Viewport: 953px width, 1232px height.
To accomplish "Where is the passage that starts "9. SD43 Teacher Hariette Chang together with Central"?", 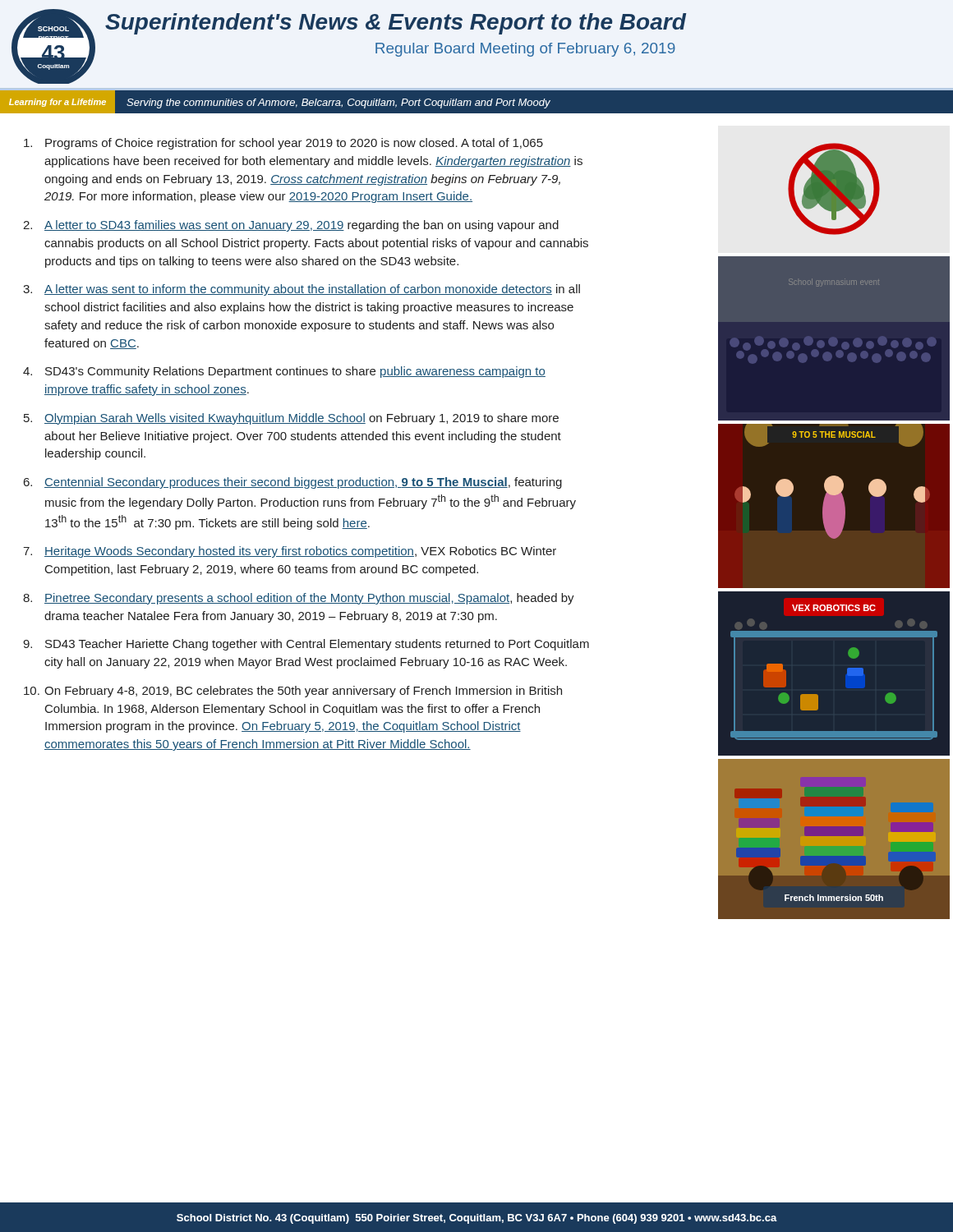I will (x=307, y=653).
